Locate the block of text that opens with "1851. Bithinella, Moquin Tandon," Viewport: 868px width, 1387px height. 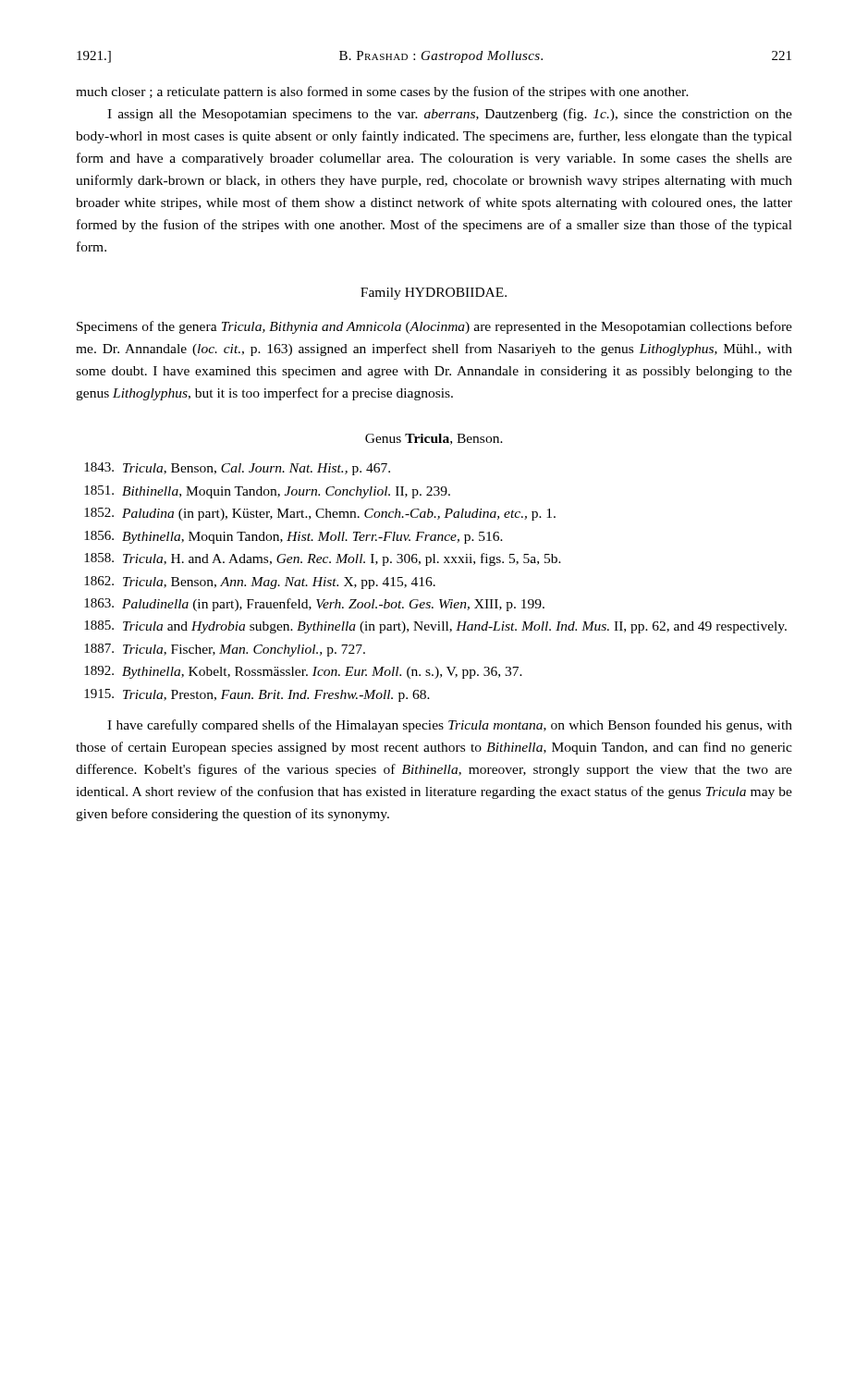434,491
